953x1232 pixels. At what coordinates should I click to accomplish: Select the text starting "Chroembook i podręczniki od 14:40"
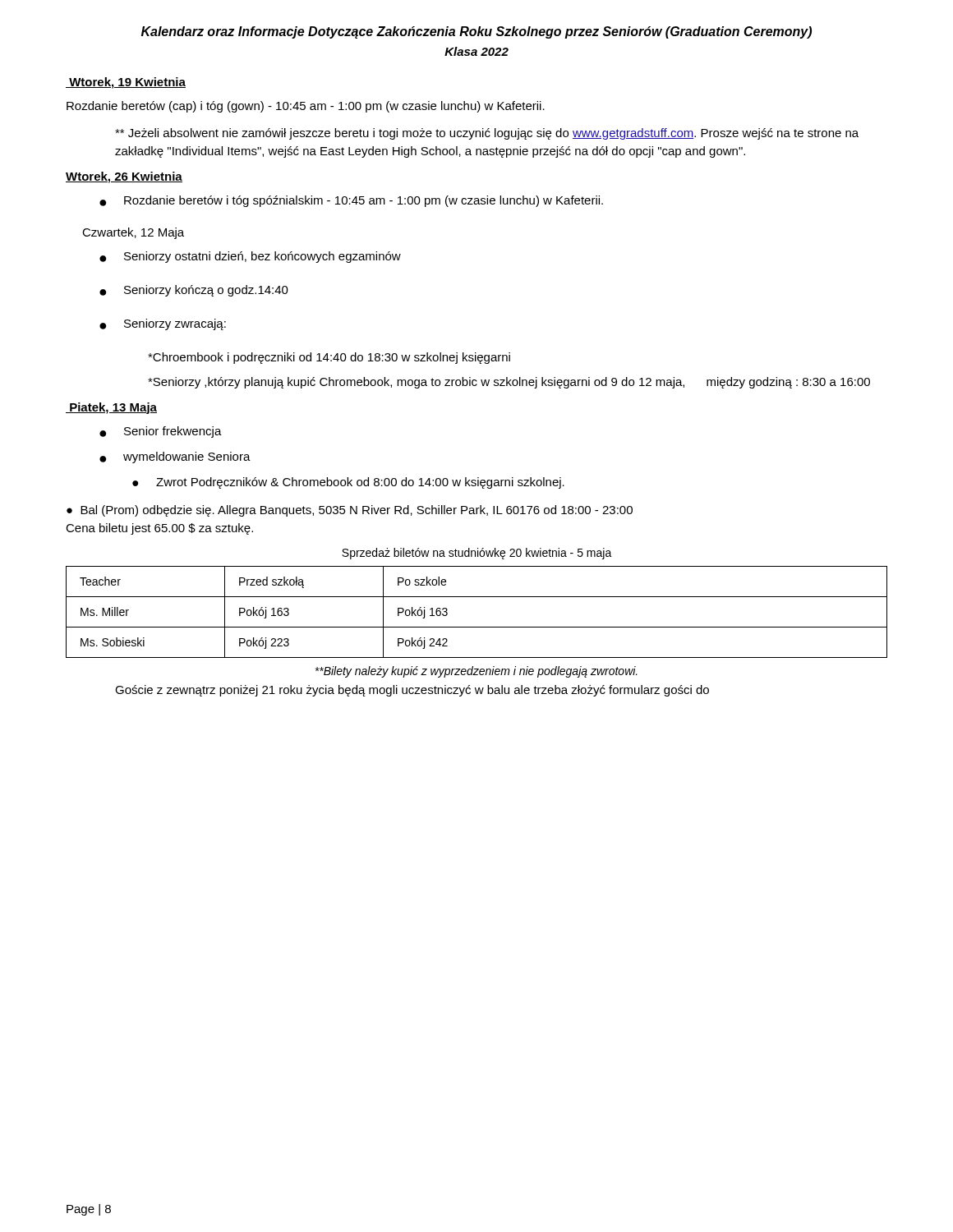pos(329,356)
